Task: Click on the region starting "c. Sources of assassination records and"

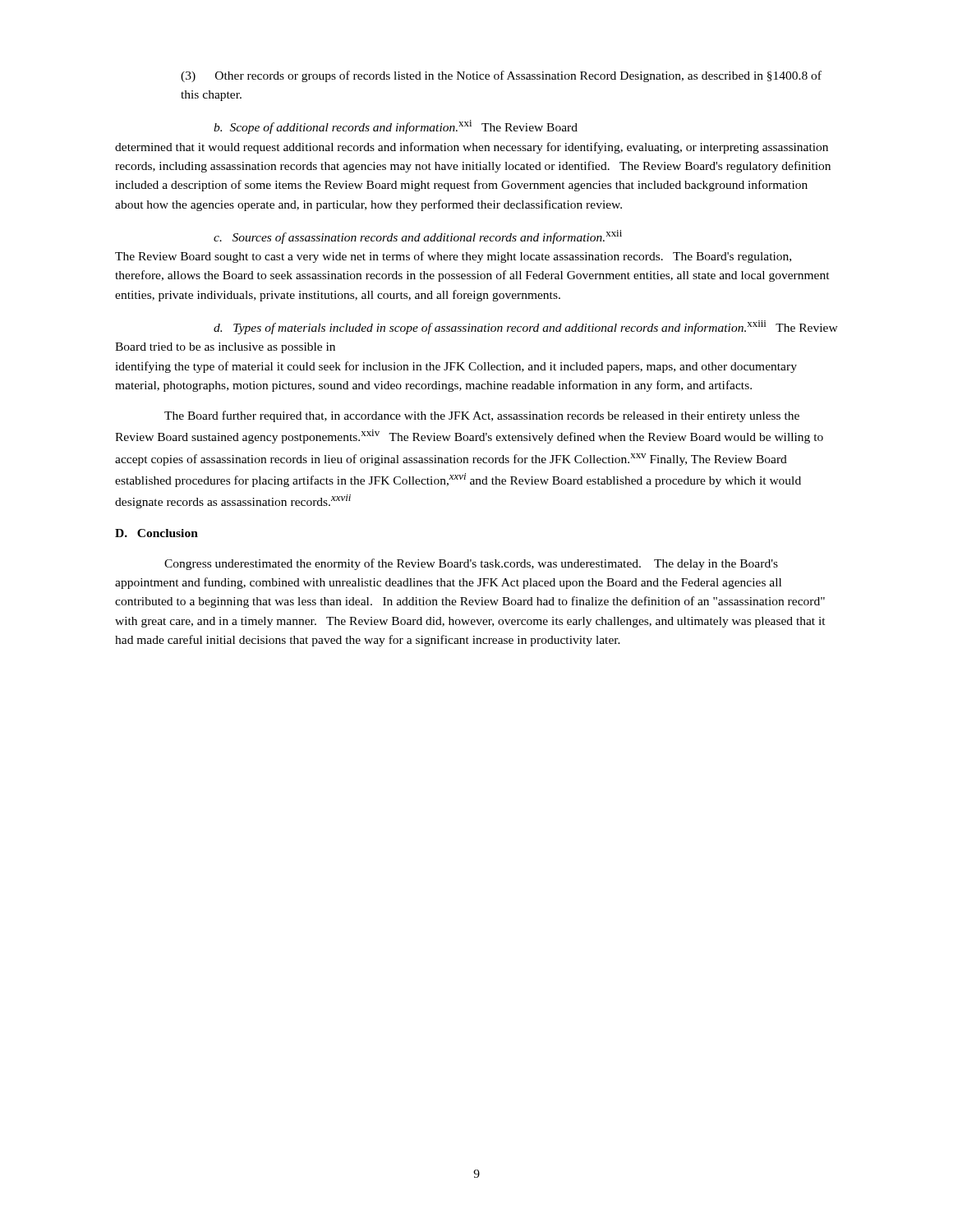Action: 476,264
